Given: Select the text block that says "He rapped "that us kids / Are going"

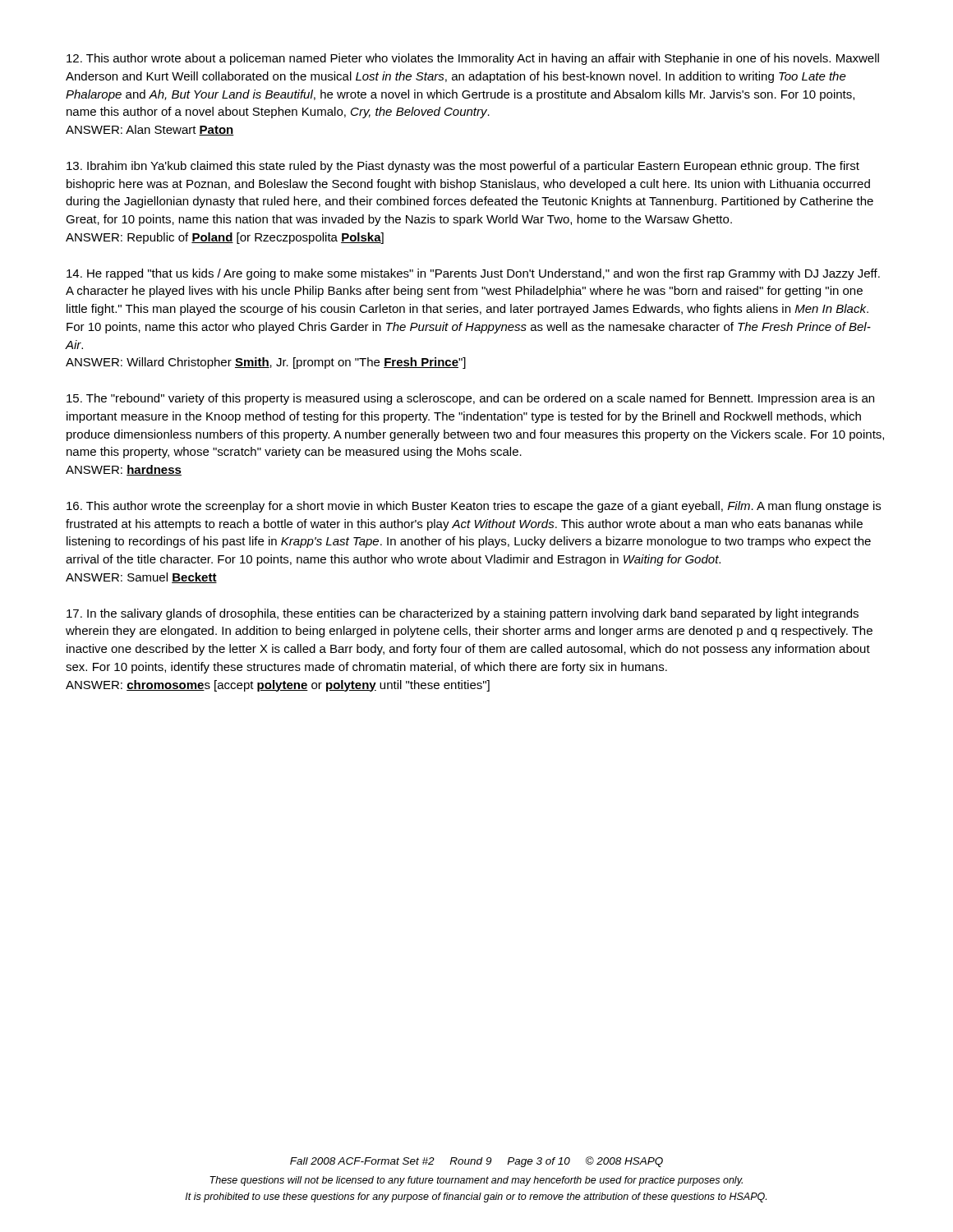Looking at the screenshot, I should tap(476, 318).
